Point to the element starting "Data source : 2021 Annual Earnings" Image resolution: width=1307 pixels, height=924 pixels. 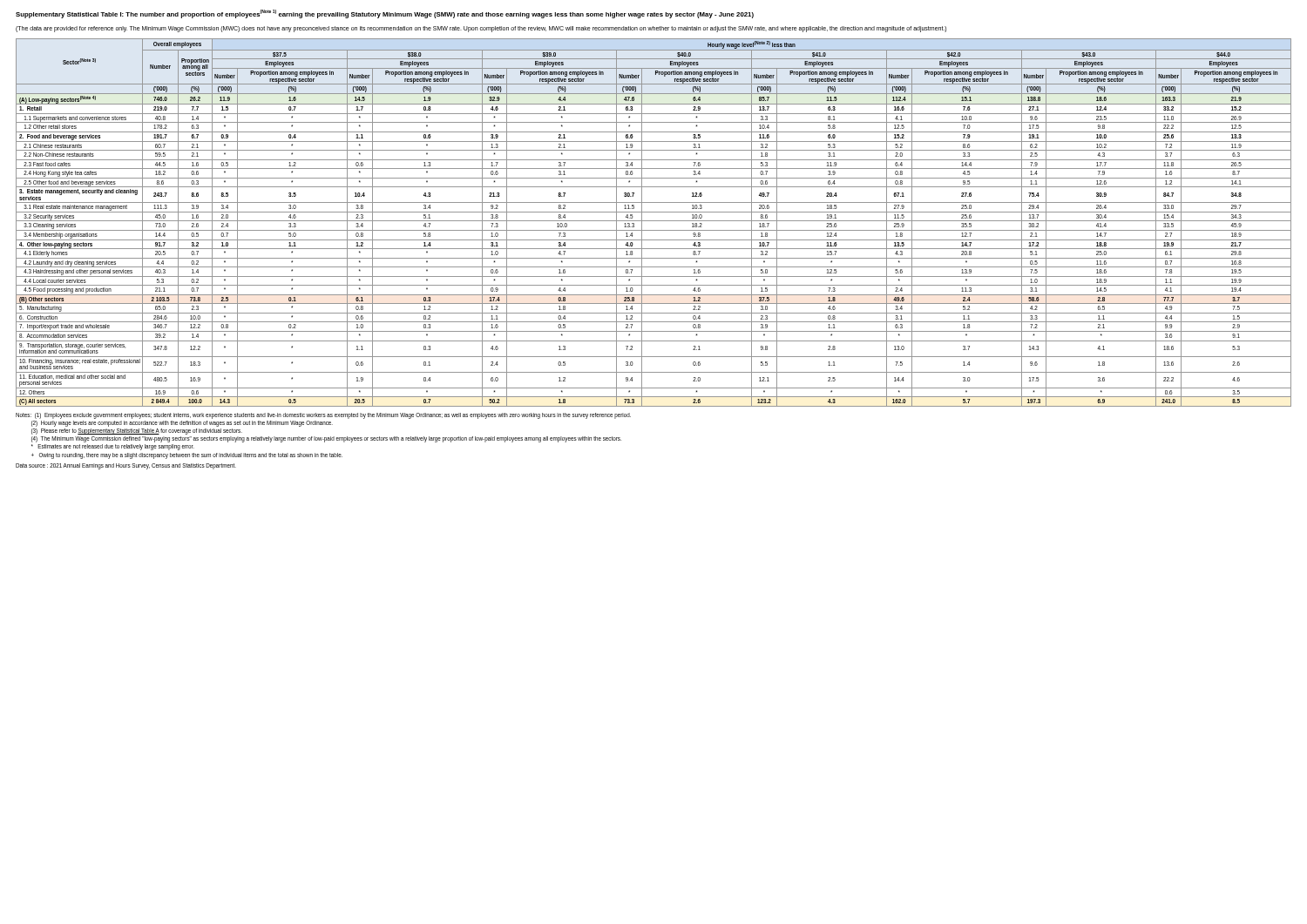126,465
